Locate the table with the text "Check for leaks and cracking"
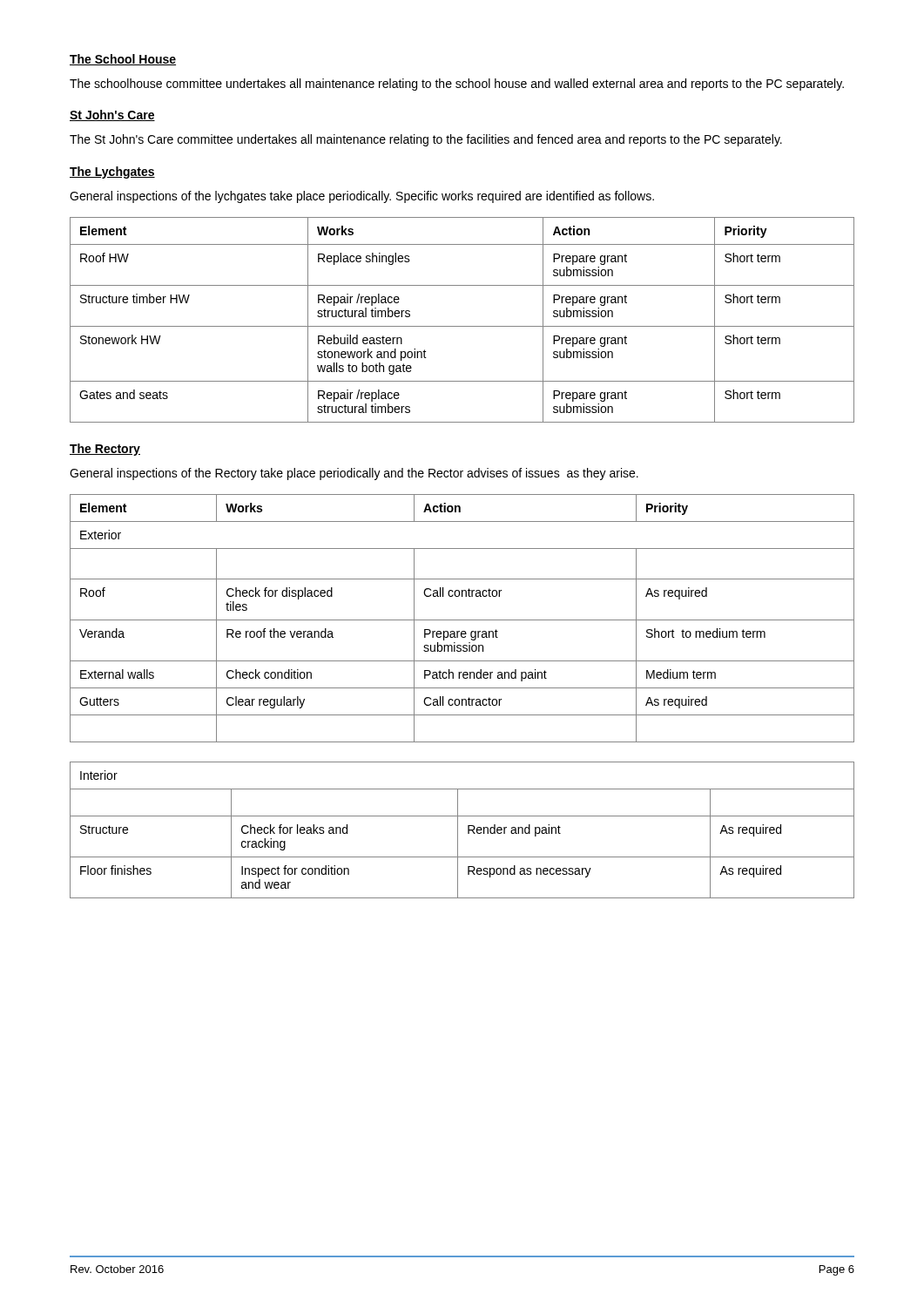Viewport: 924px width, 1307px height. 462,830
